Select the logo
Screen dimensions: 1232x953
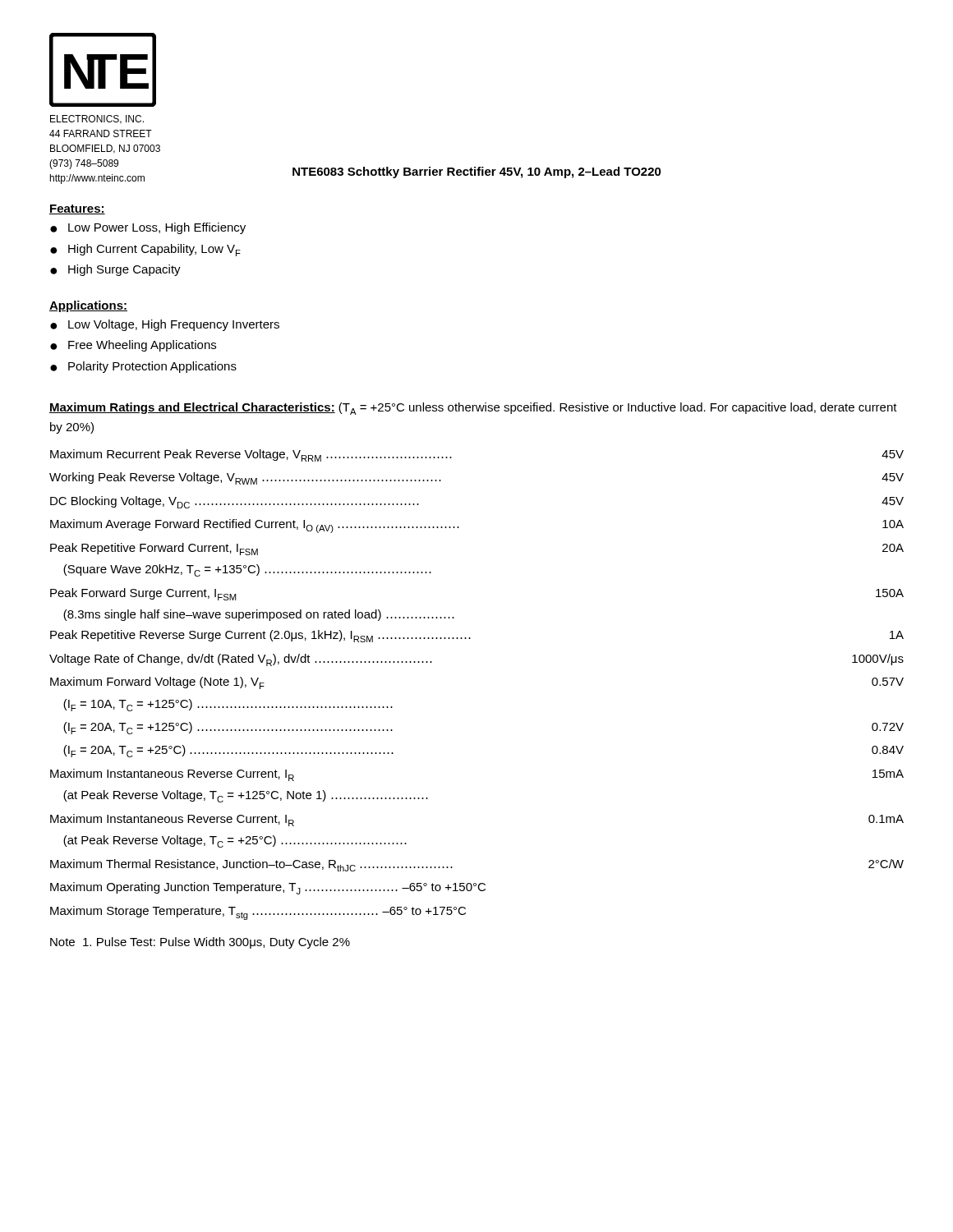click(105, 109)
